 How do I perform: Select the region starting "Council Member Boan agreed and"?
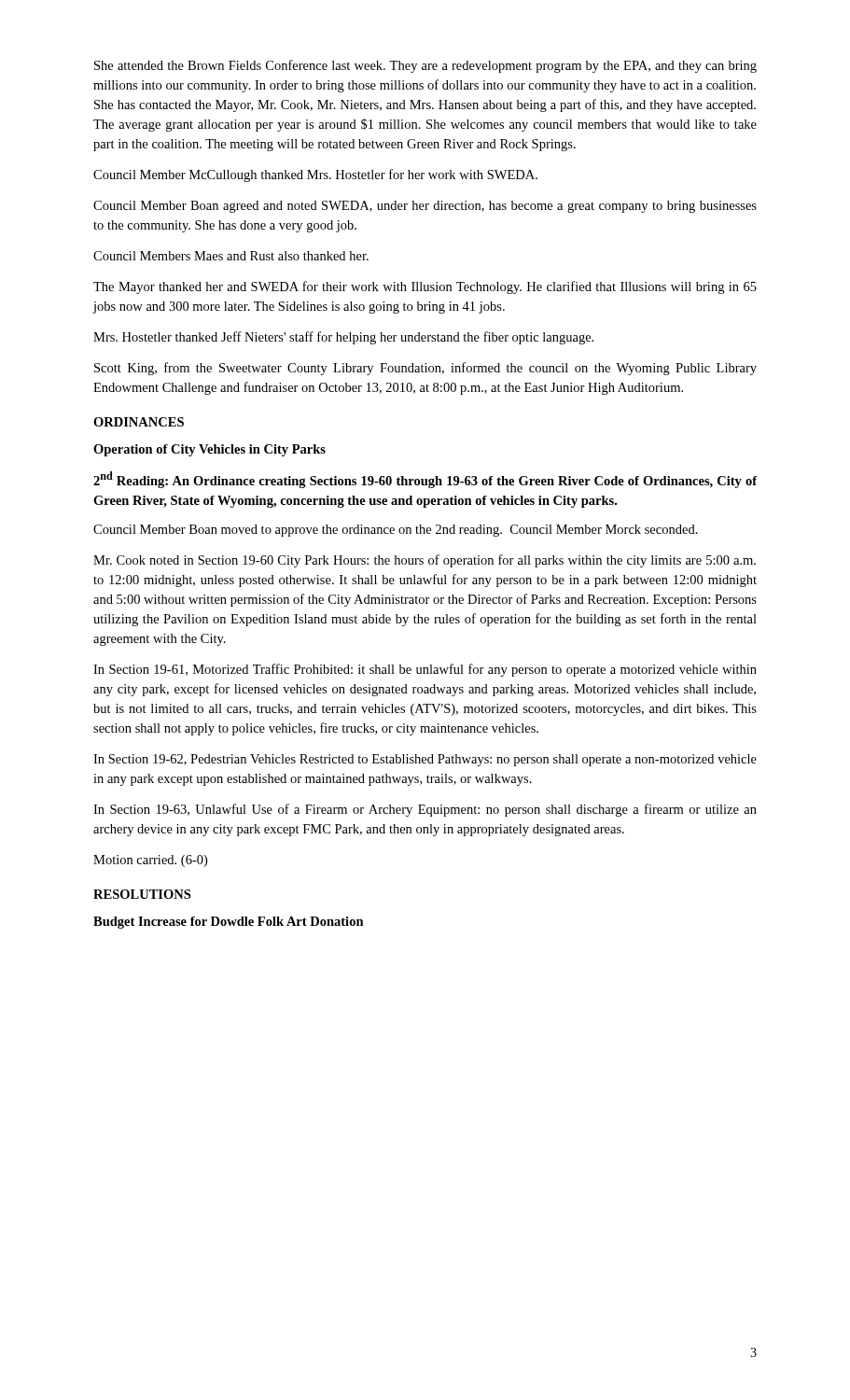(x=425, y=215)
